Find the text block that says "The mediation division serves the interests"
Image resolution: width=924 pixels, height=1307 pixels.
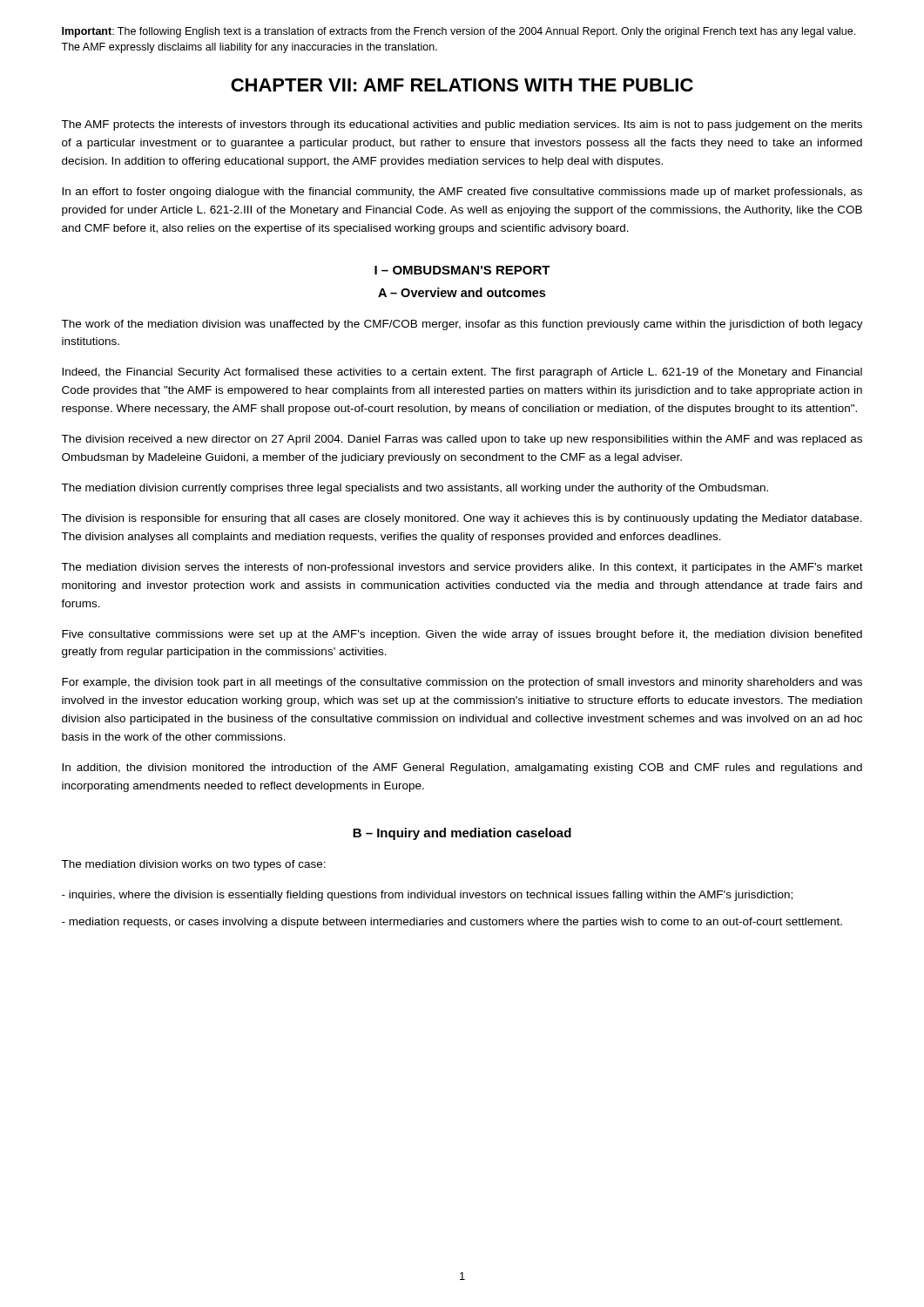point(462,585)
